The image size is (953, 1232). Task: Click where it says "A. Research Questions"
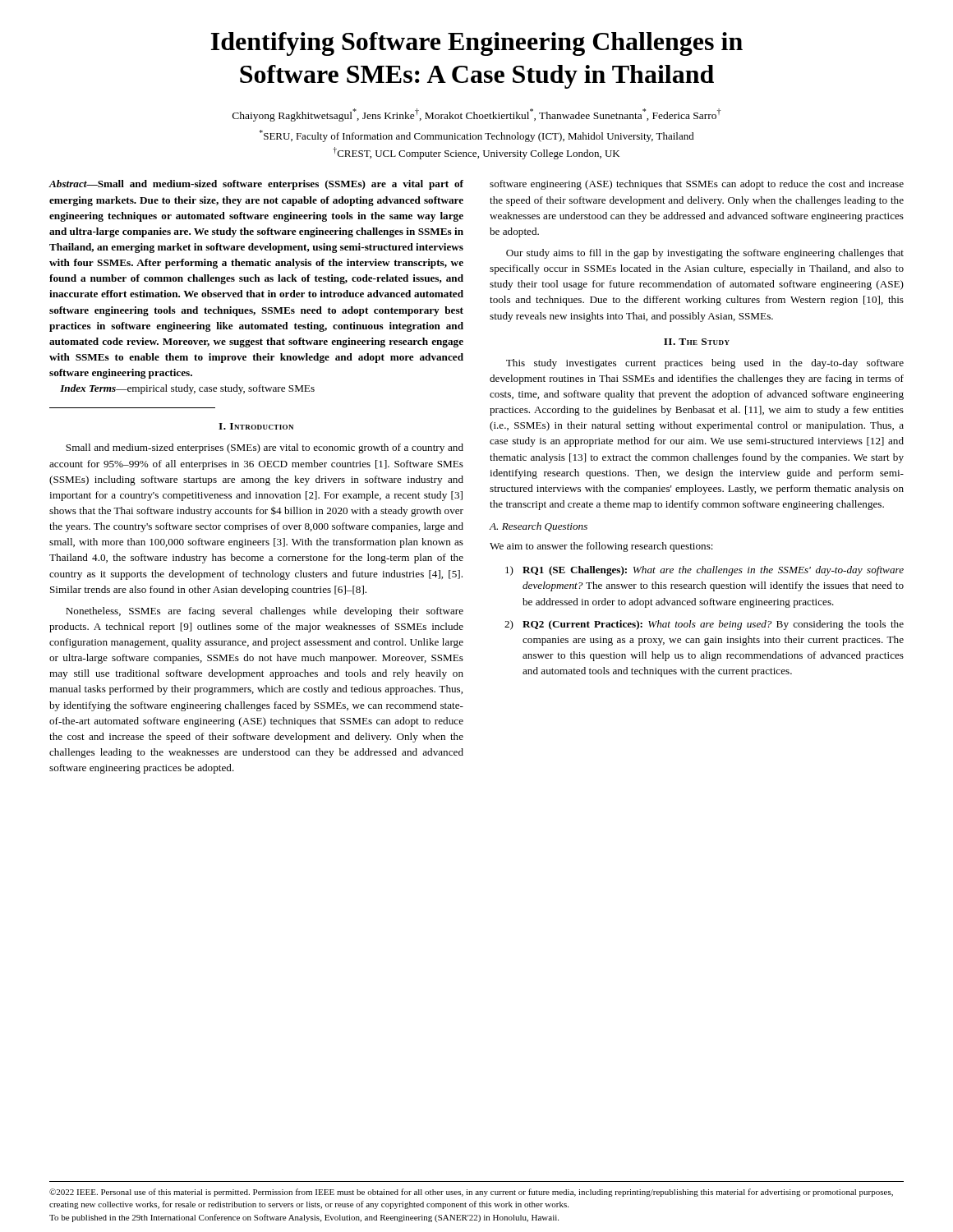[539, 526]
